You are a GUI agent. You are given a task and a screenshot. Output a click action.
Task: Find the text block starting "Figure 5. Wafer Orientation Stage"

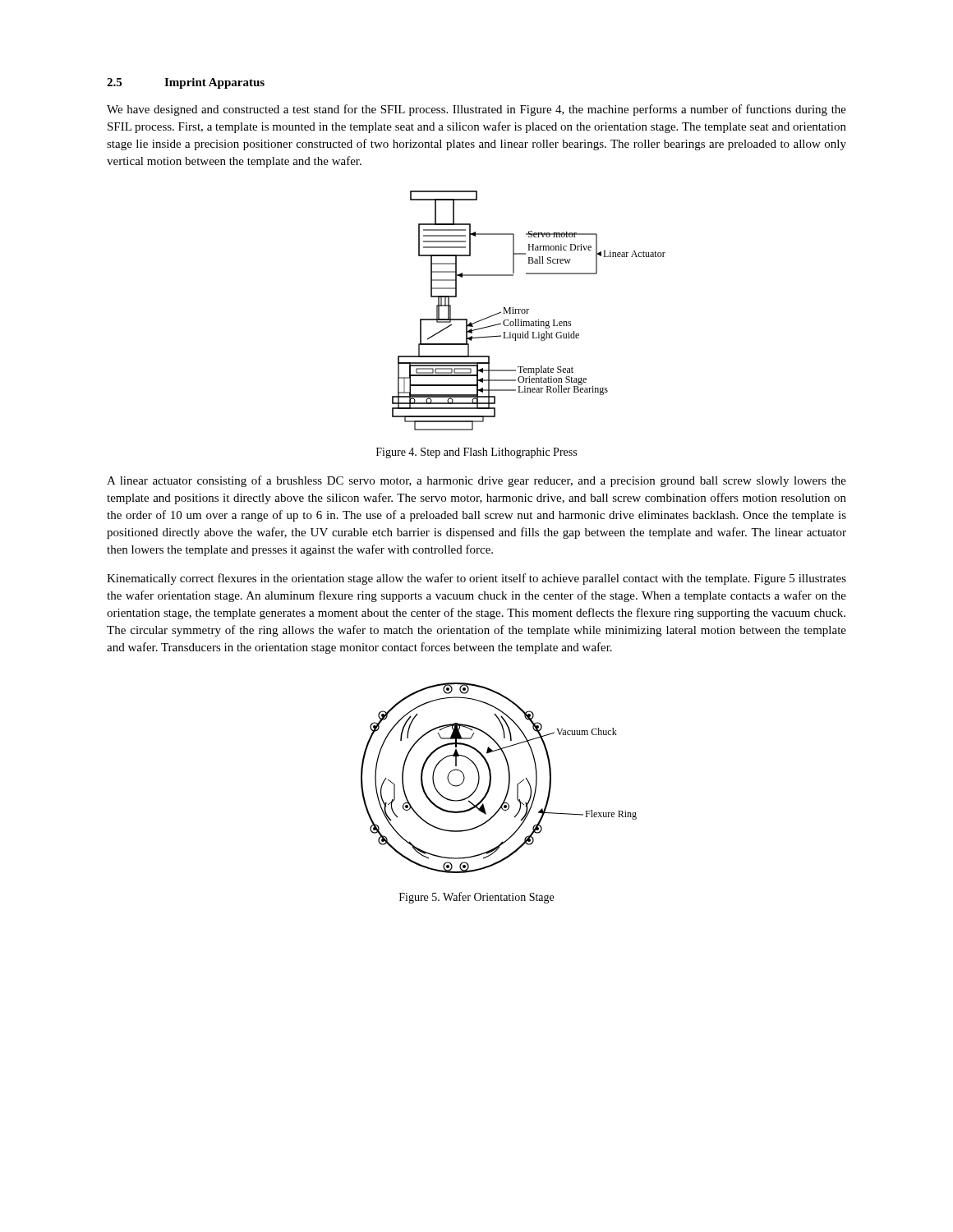tap(476, 897)
